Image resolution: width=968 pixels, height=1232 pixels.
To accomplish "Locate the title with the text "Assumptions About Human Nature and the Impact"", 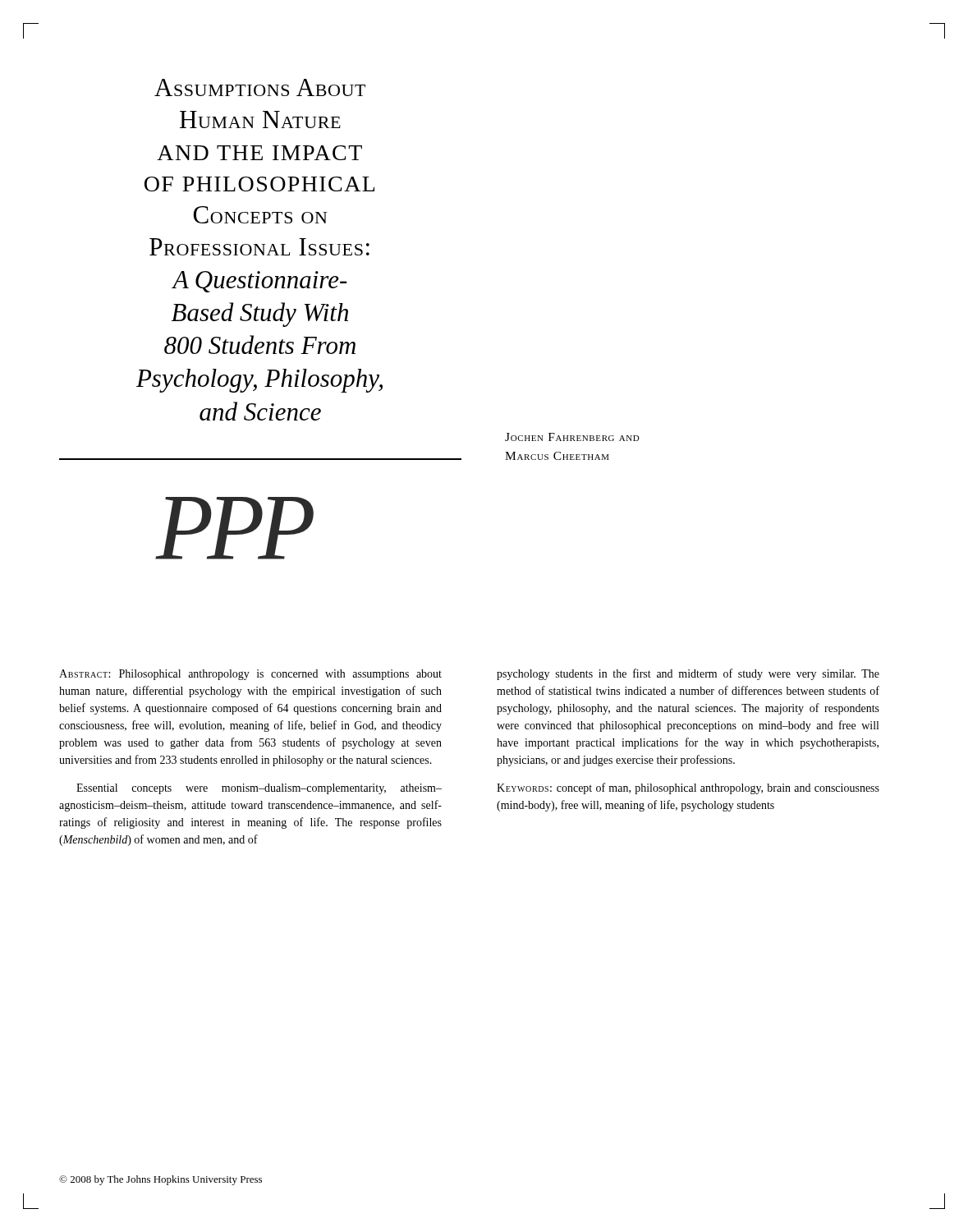I will [x=260, y=251].
